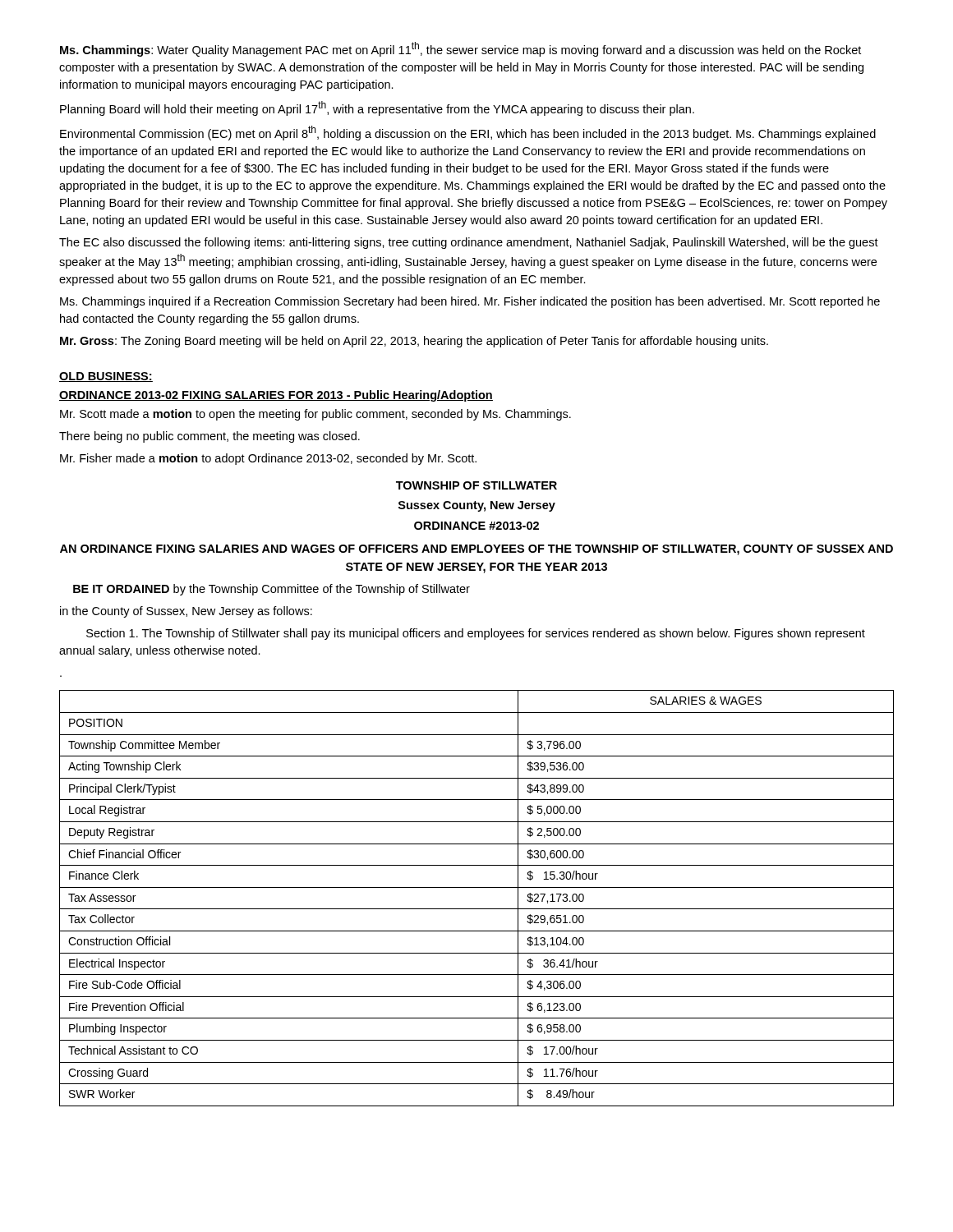Where is the passage that starts "The EC also discussed the following items:"?
The image size is (953, 1232).
click(468, 260)
